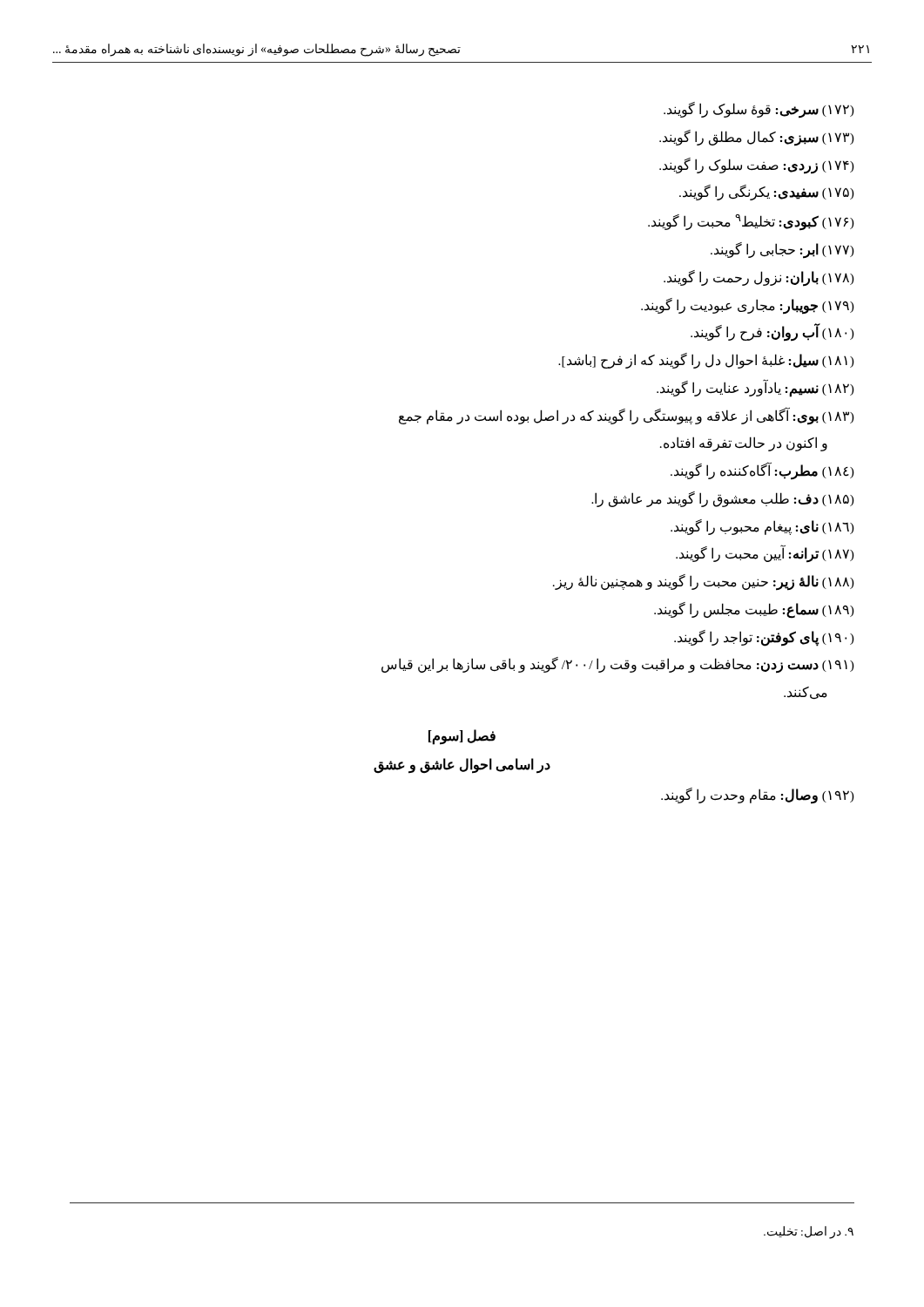Click on the footnote containing "در اصل: تخلیت."
This screenshot has height=1307, width=924.
[809, 1233]
